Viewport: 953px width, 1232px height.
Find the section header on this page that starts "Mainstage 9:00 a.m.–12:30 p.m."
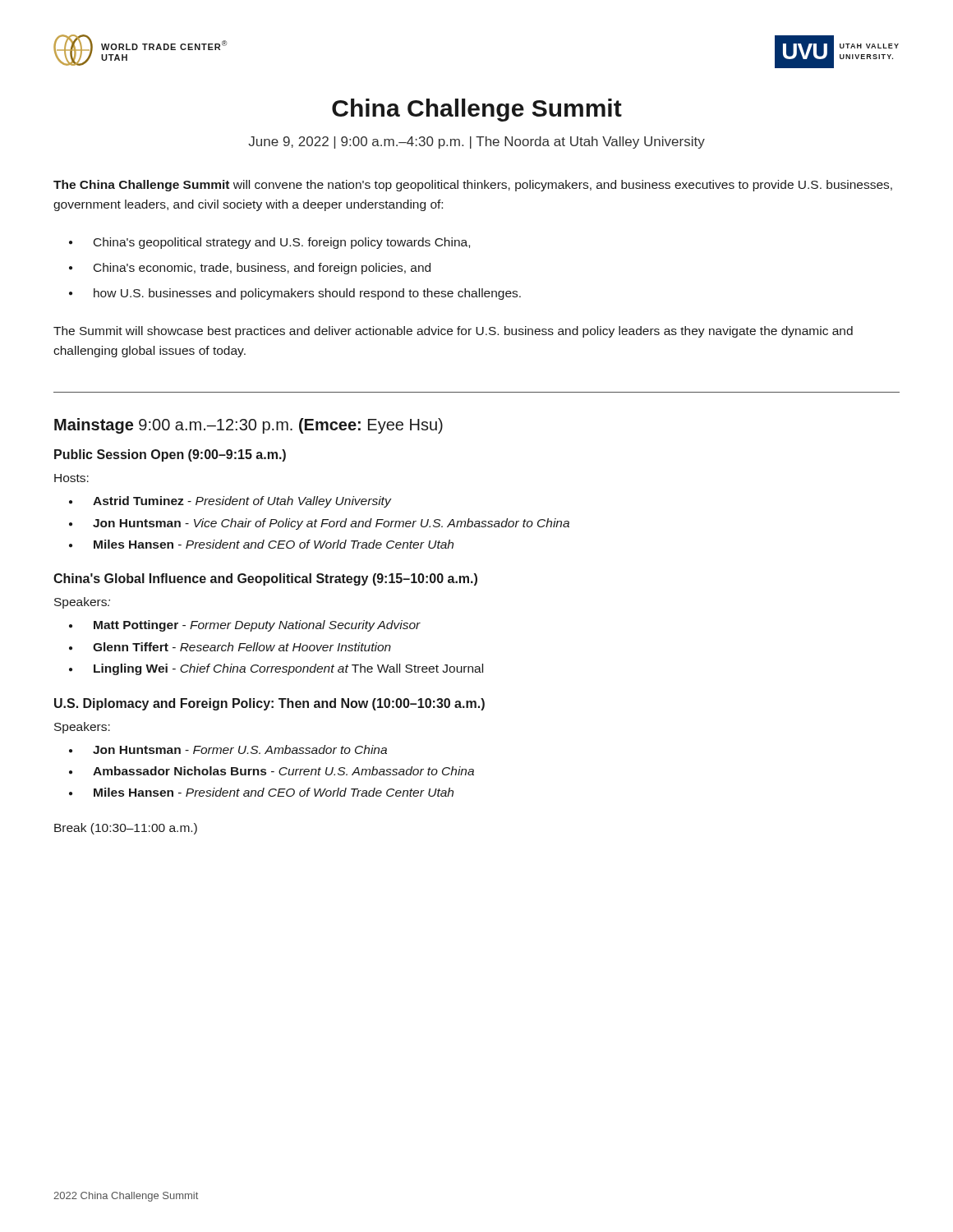point(249,426)
